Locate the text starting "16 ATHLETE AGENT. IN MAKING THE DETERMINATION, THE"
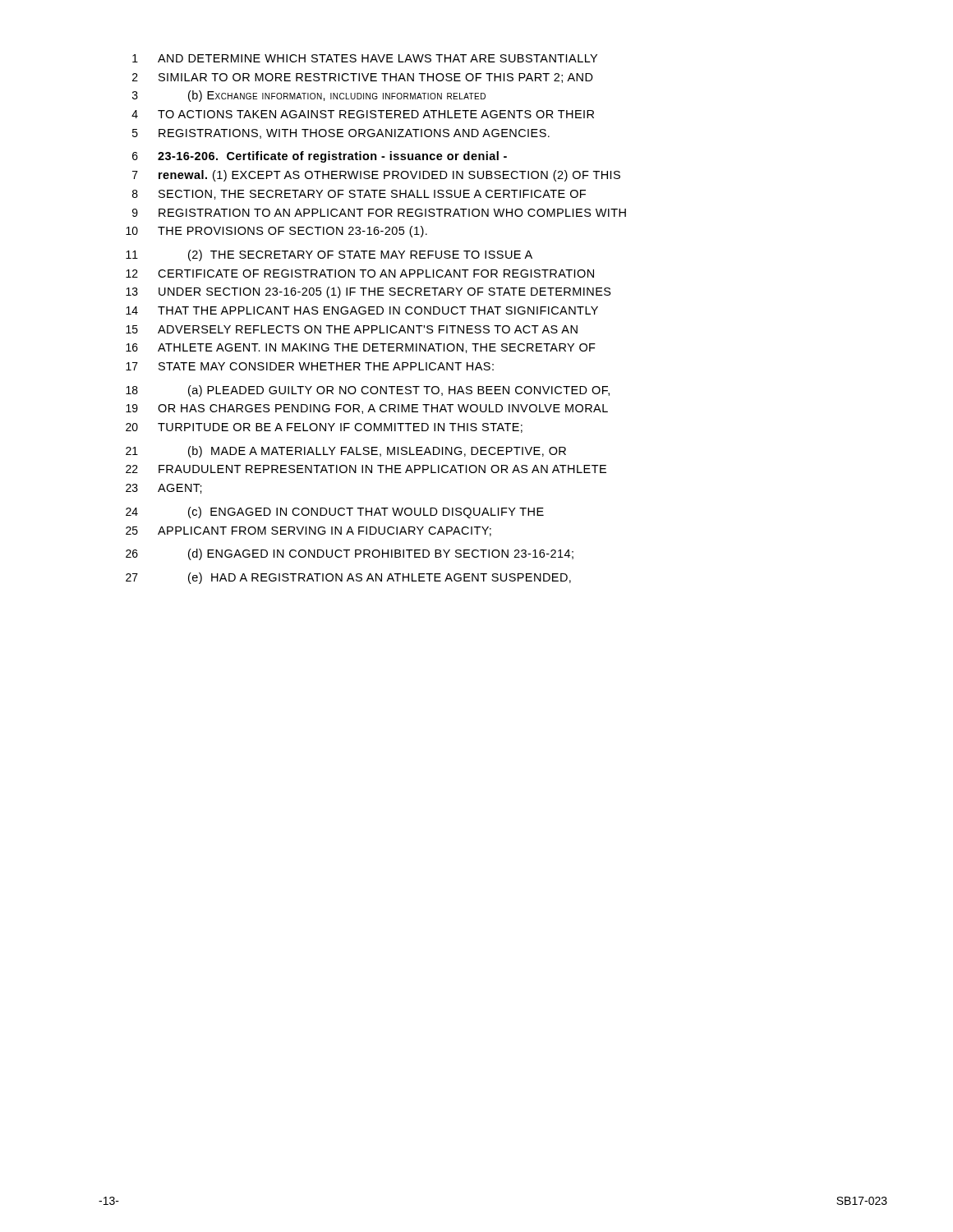The width and height of the screenshot is (953, 1232). point(493,348)
